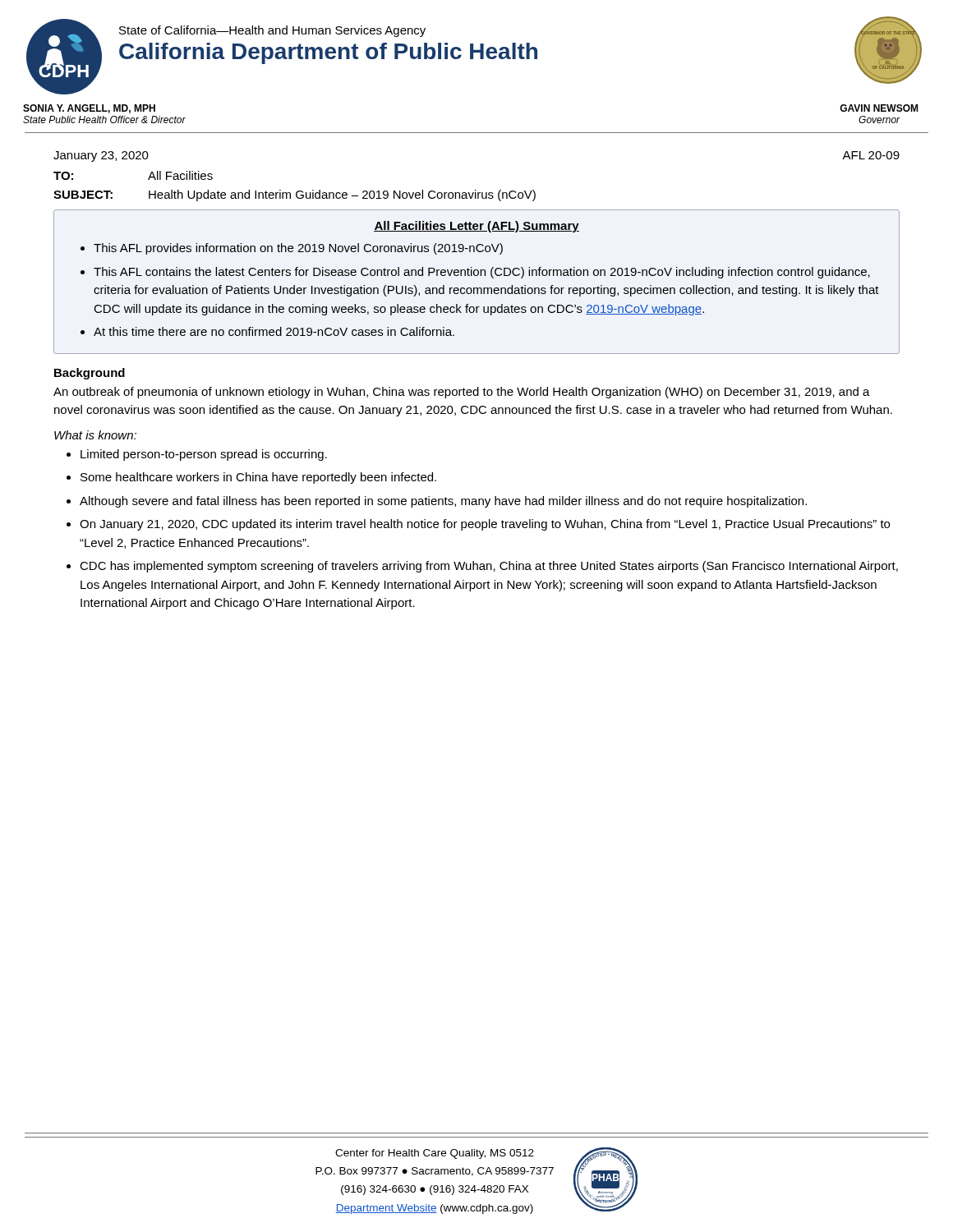Screen dimensions: 1232x953
Task: Click the passage that begins "This AFL provides information on"
Action: pos(299,248)
